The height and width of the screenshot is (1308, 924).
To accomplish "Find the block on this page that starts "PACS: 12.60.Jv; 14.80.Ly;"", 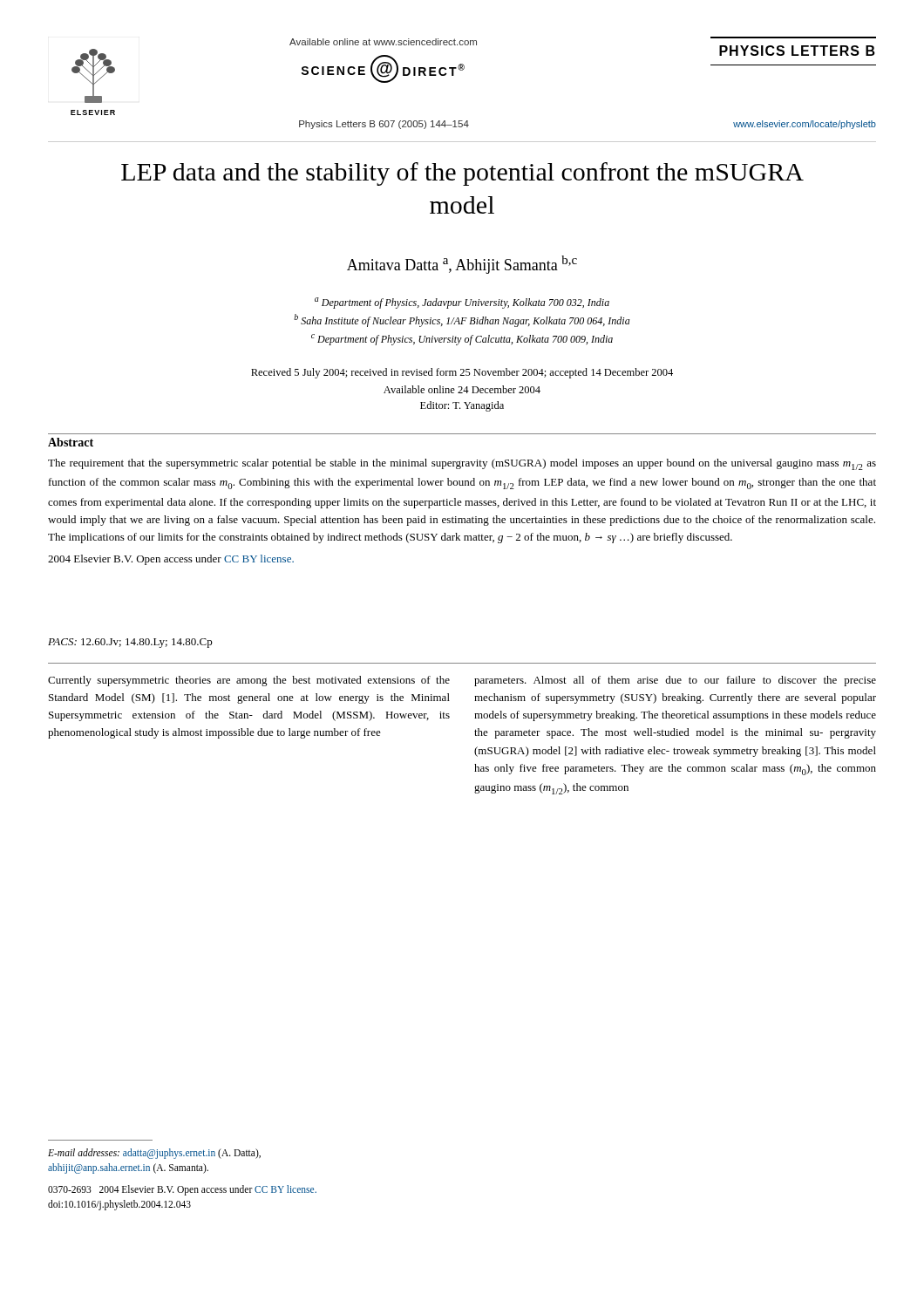I will pos(130,641).
